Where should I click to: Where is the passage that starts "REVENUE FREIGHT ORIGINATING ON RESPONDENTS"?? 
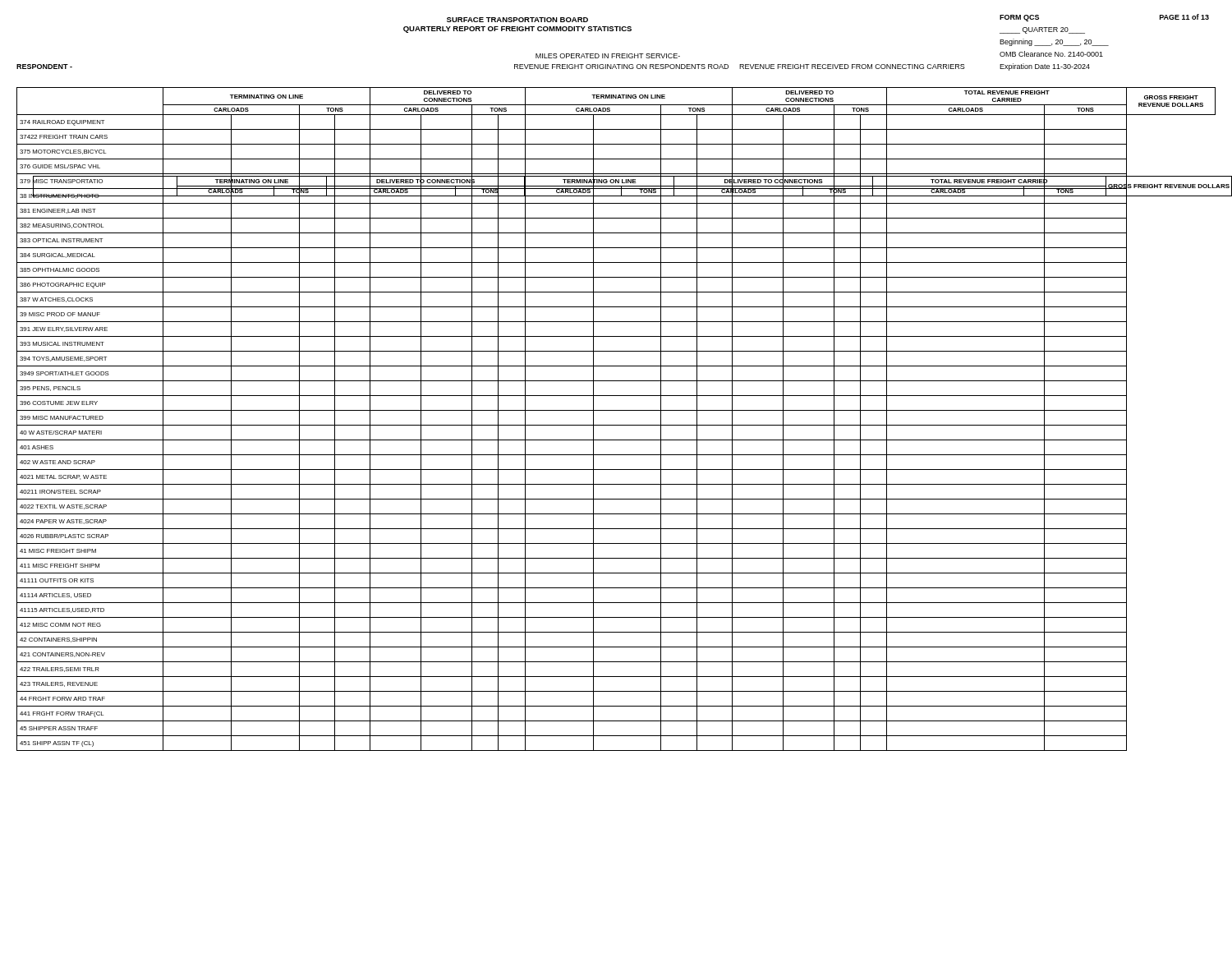739,67
